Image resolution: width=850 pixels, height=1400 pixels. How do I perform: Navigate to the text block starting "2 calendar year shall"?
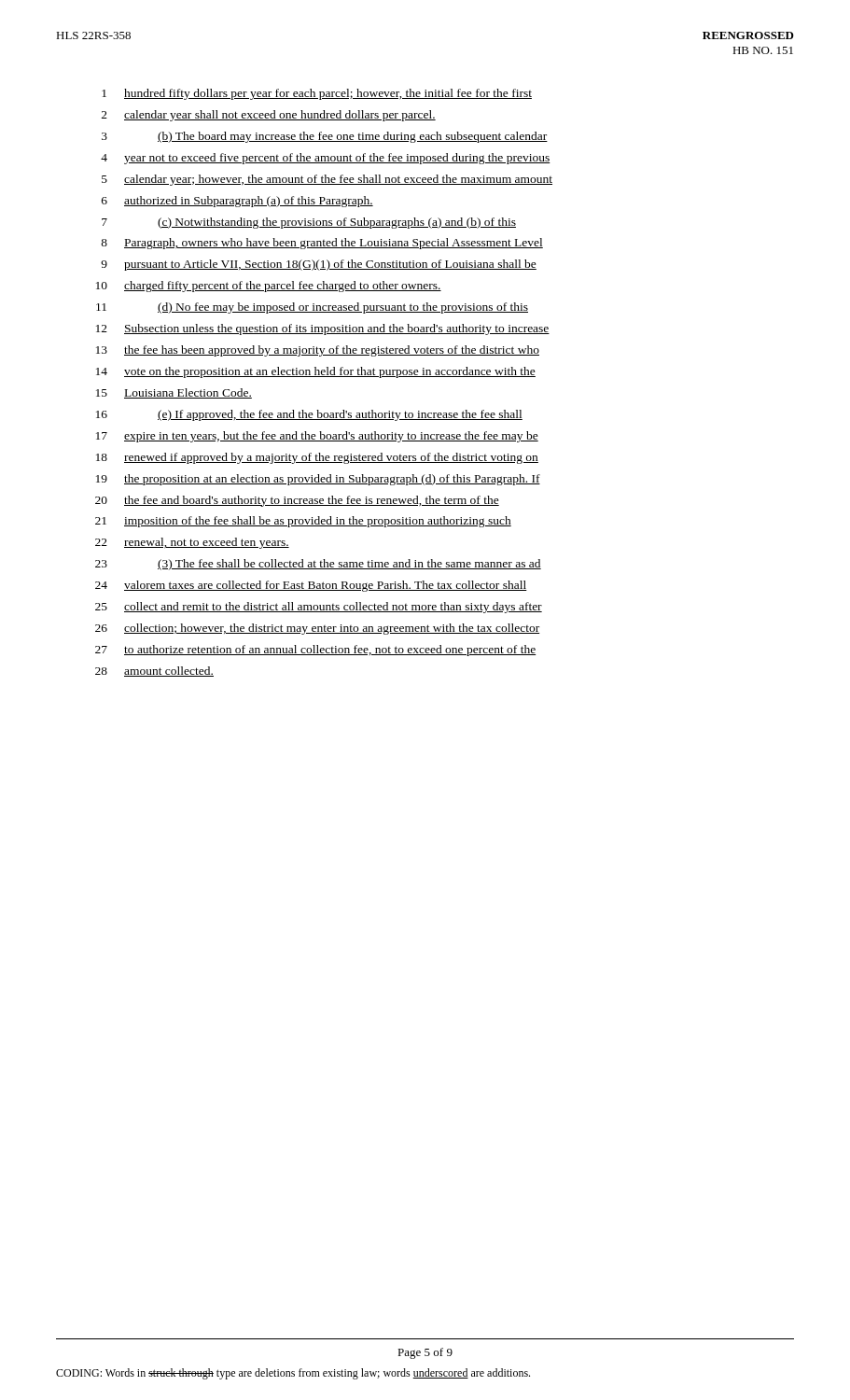[425, 115]
